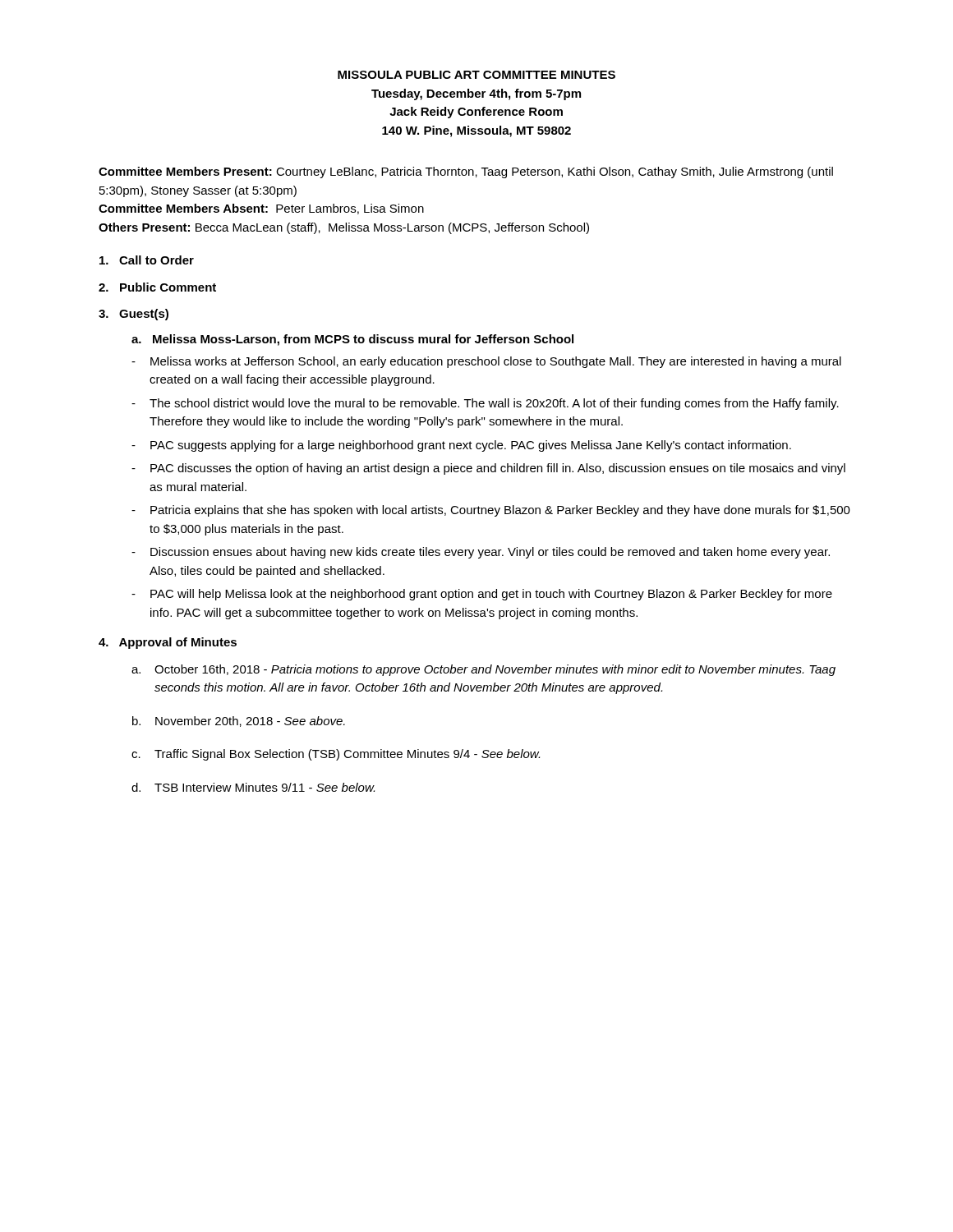The height and width of the screenshot is (1232, 953).
Task: Navigate to the element starting "3. Guest(s)"
Action: [134, 313]
